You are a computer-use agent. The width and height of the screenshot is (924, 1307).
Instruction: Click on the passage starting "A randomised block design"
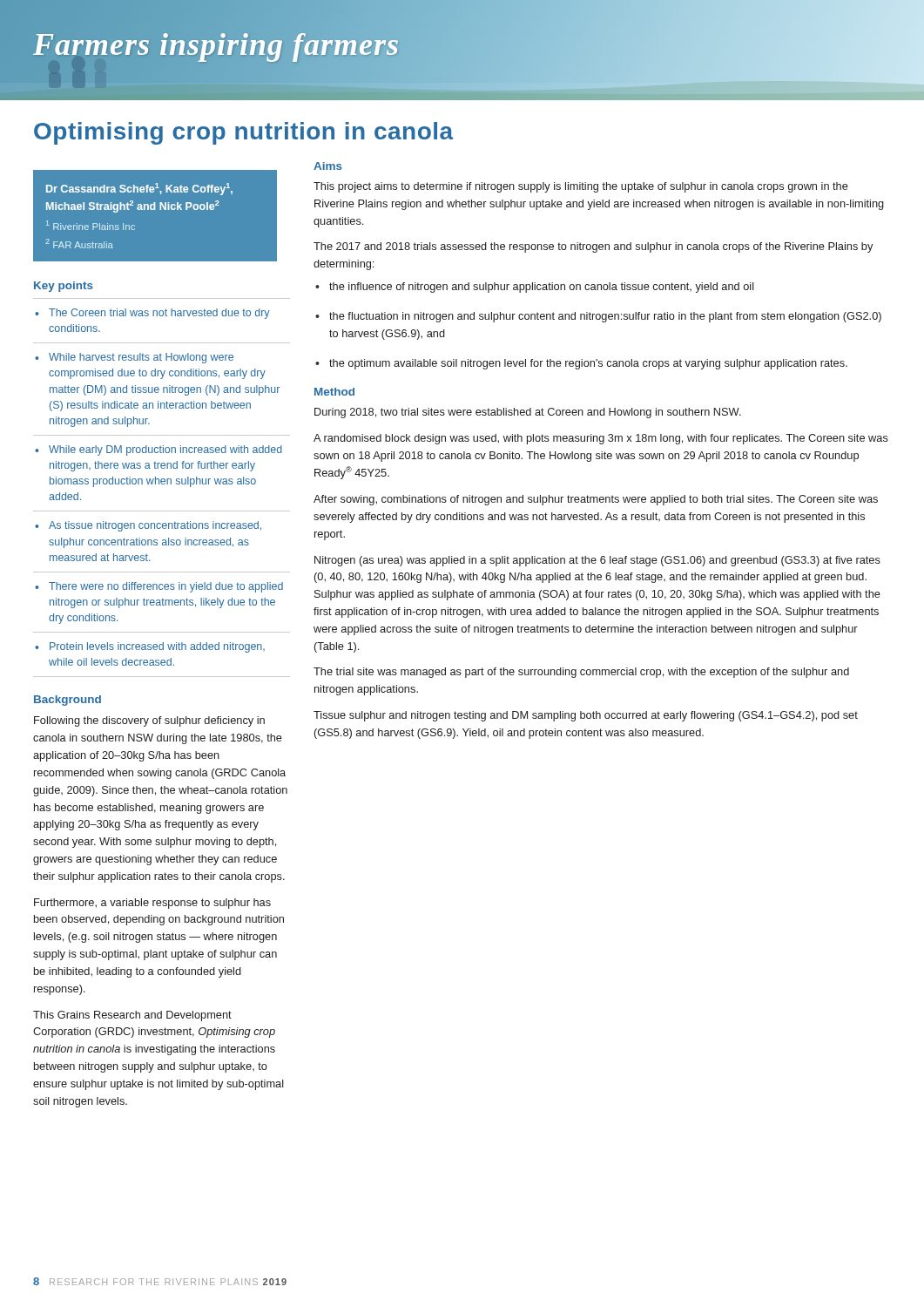click(x=601, y=455)
